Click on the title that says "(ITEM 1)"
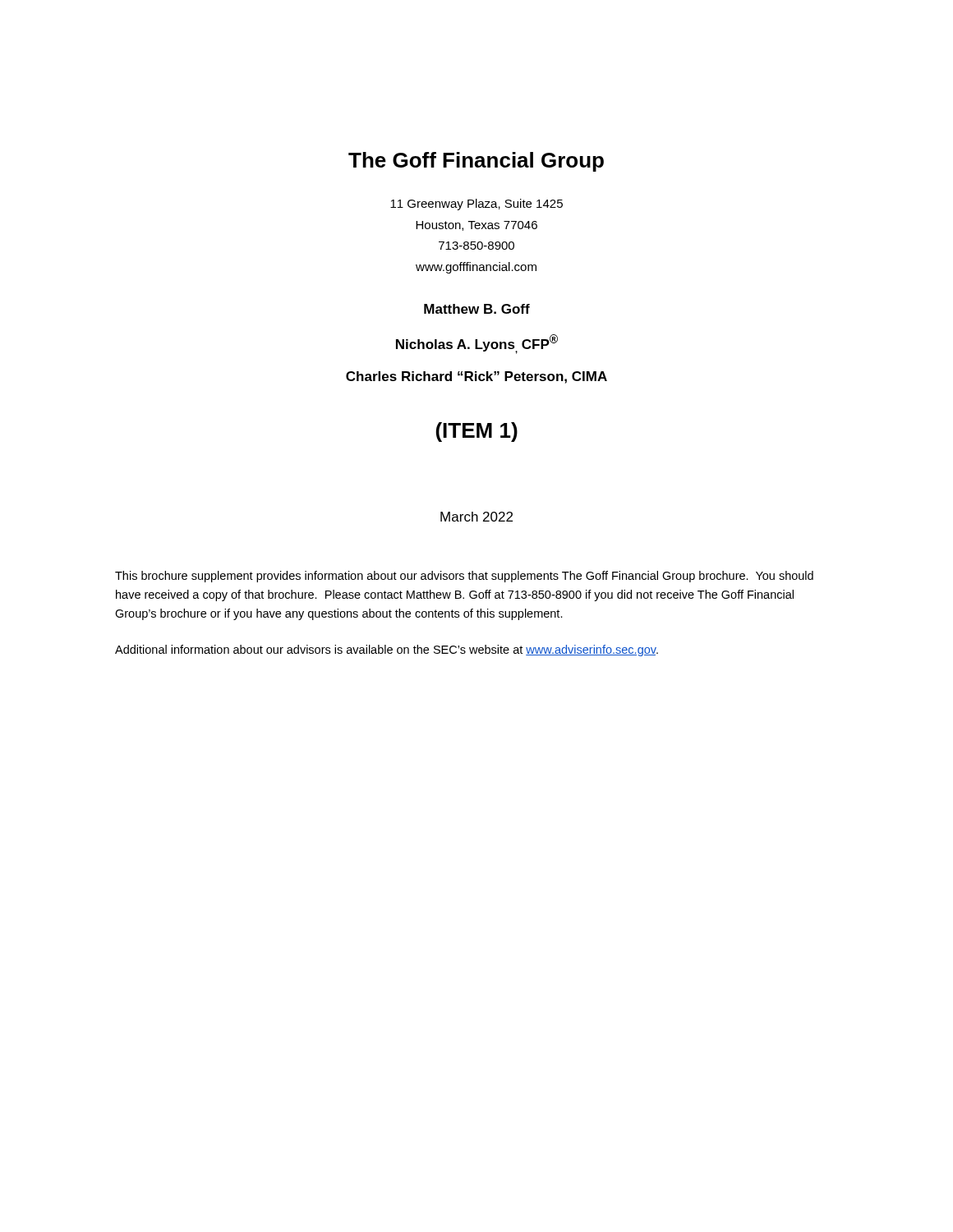The width and height of the screenshot is (953, 1232). [x=476, y=430]
